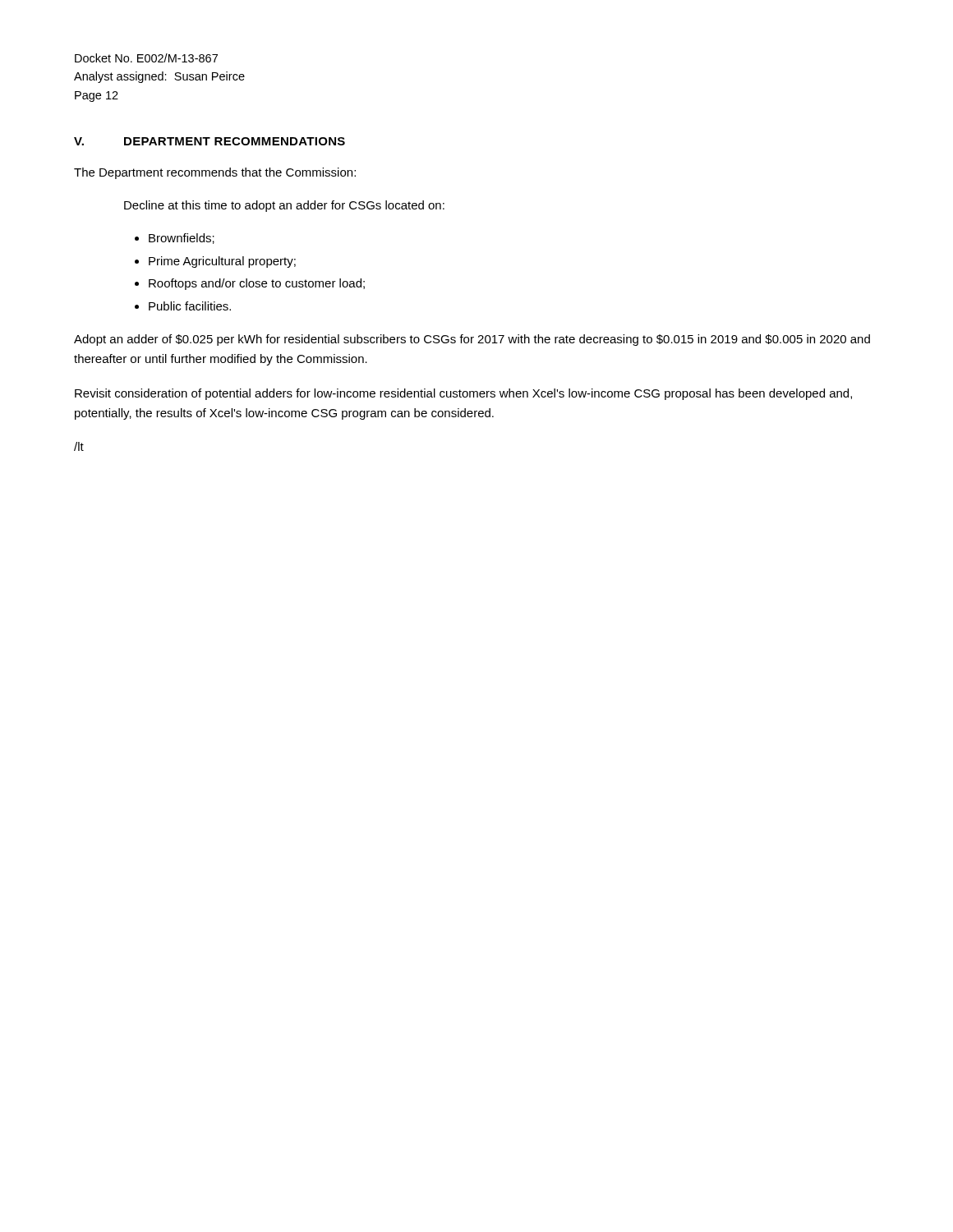Screen dimensions: 1232x953
Task: Navigate to the text block starting "The Department recommends that the Commission:"
Action: (215, 172)
